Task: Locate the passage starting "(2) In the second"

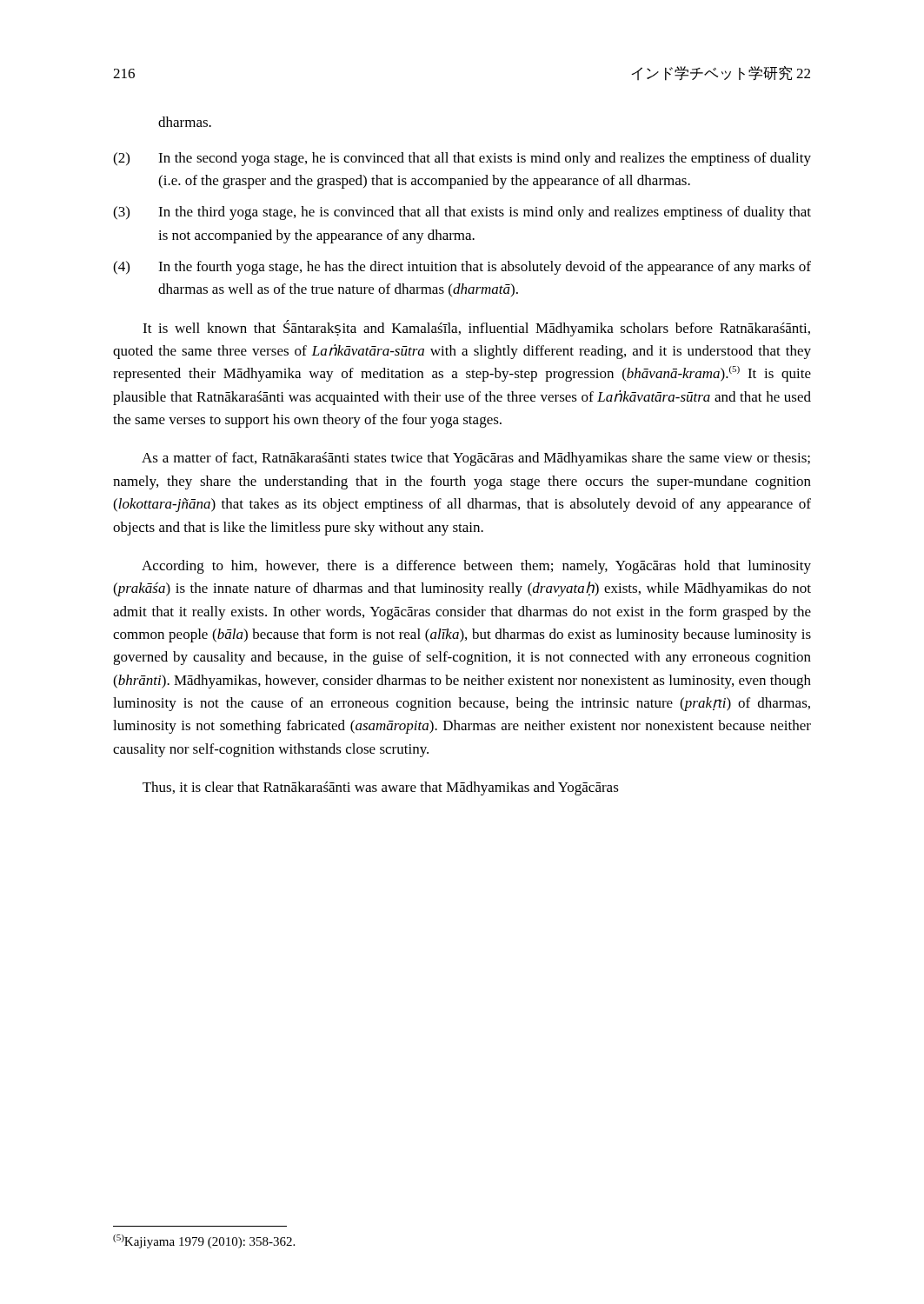Action: pos(462,170)
